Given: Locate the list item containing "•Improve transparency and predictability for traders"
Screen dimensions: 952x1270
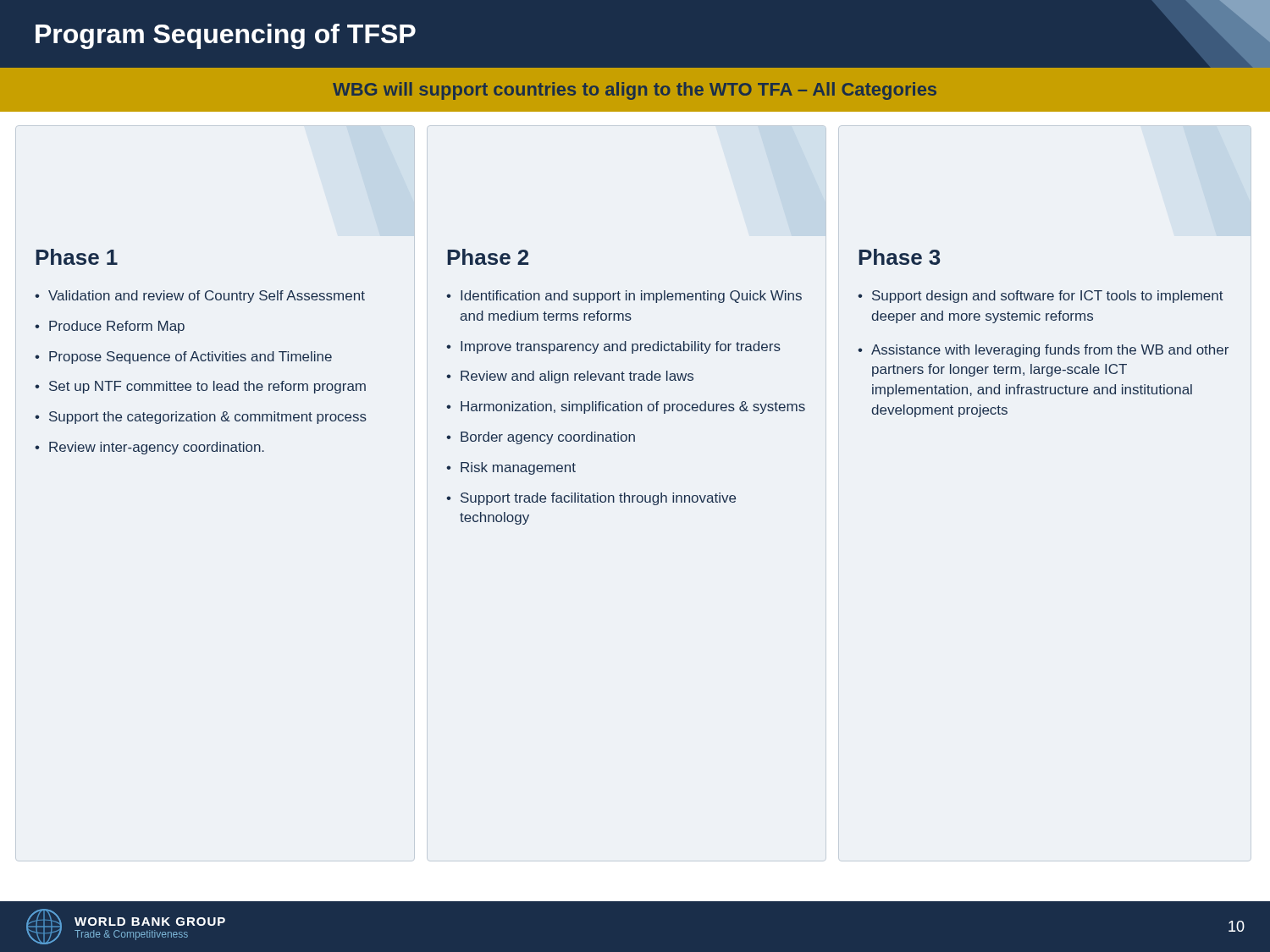Looking at the screenshot, I should (x=613, y=347).
